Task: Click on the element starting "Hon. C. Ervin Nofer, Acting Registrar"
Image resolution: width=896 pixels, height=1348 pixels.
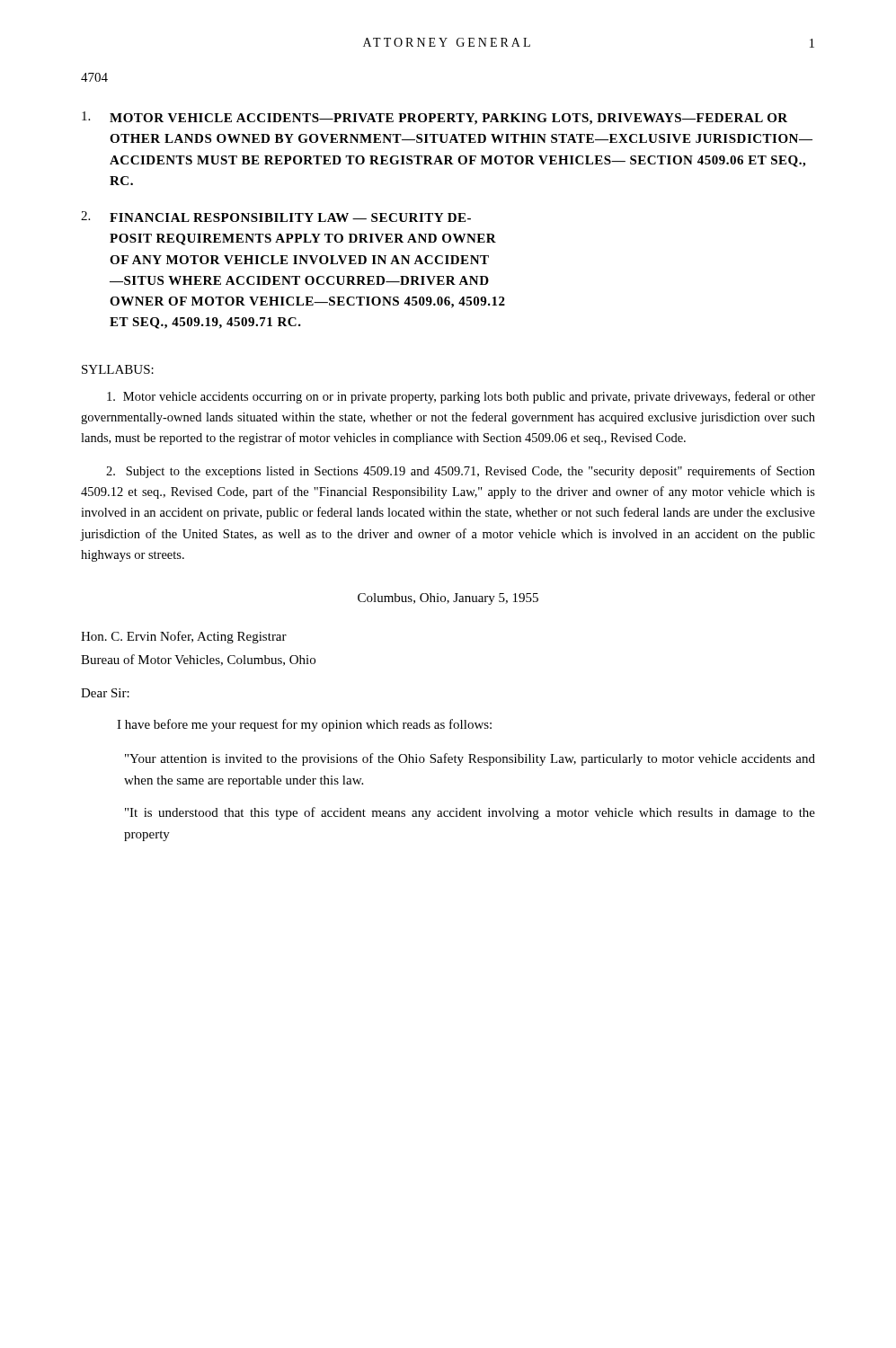Action: [x=199, y=648]
